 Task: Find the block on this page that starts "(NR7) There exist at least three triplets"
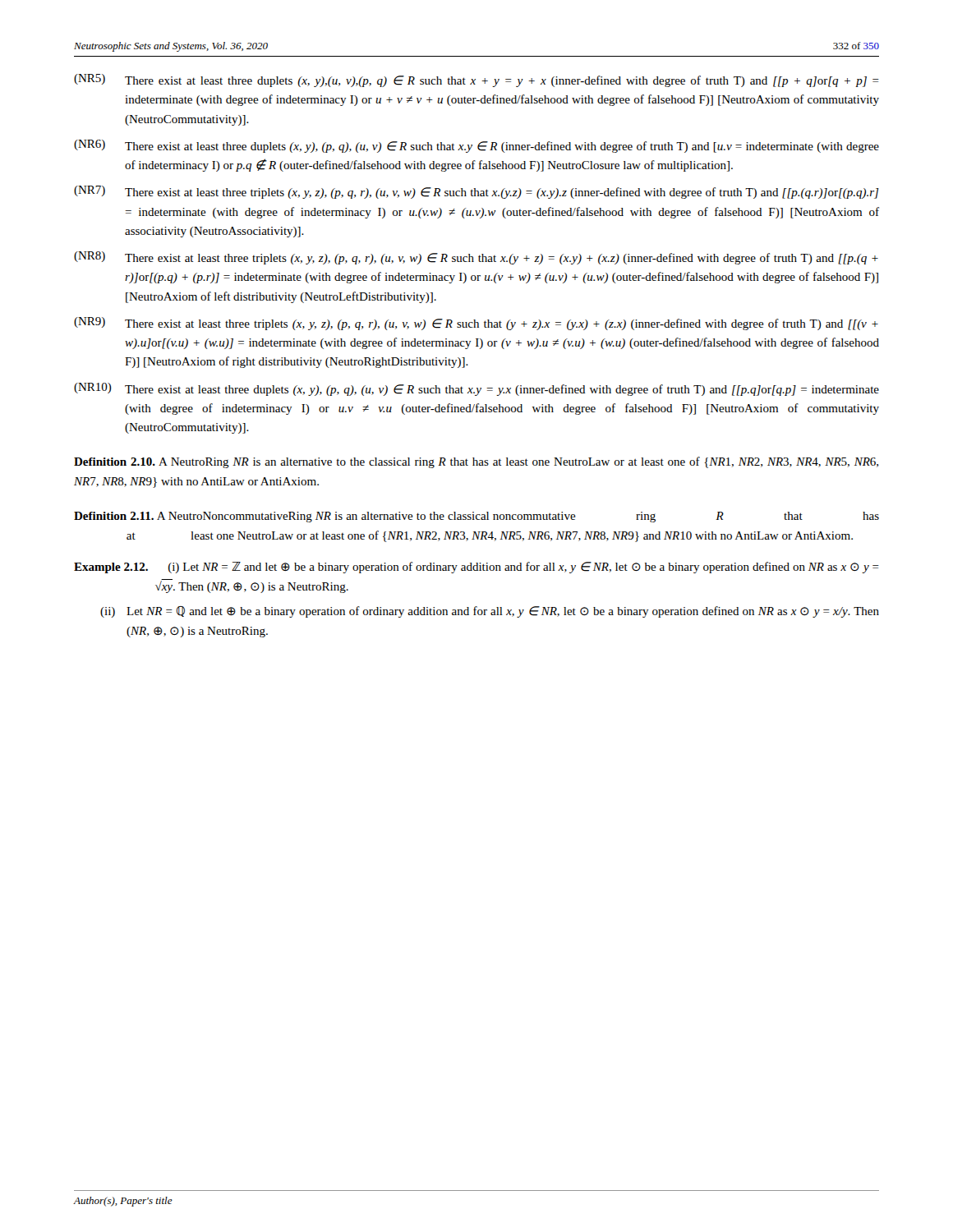point(476,212)
